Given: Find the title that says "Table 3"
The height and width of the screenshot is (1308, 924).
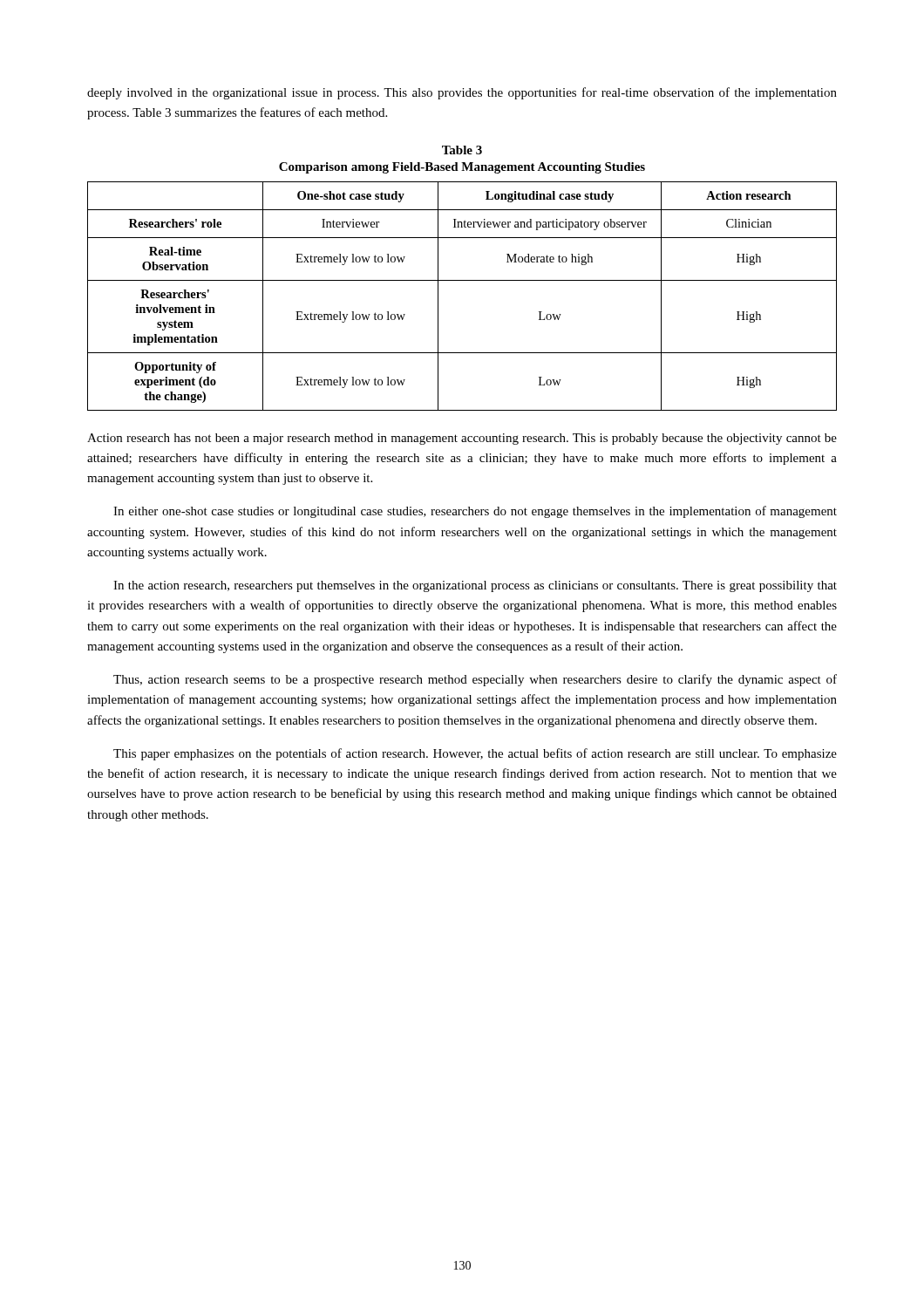Looking at the screenshot, I should tap(462, 150).
